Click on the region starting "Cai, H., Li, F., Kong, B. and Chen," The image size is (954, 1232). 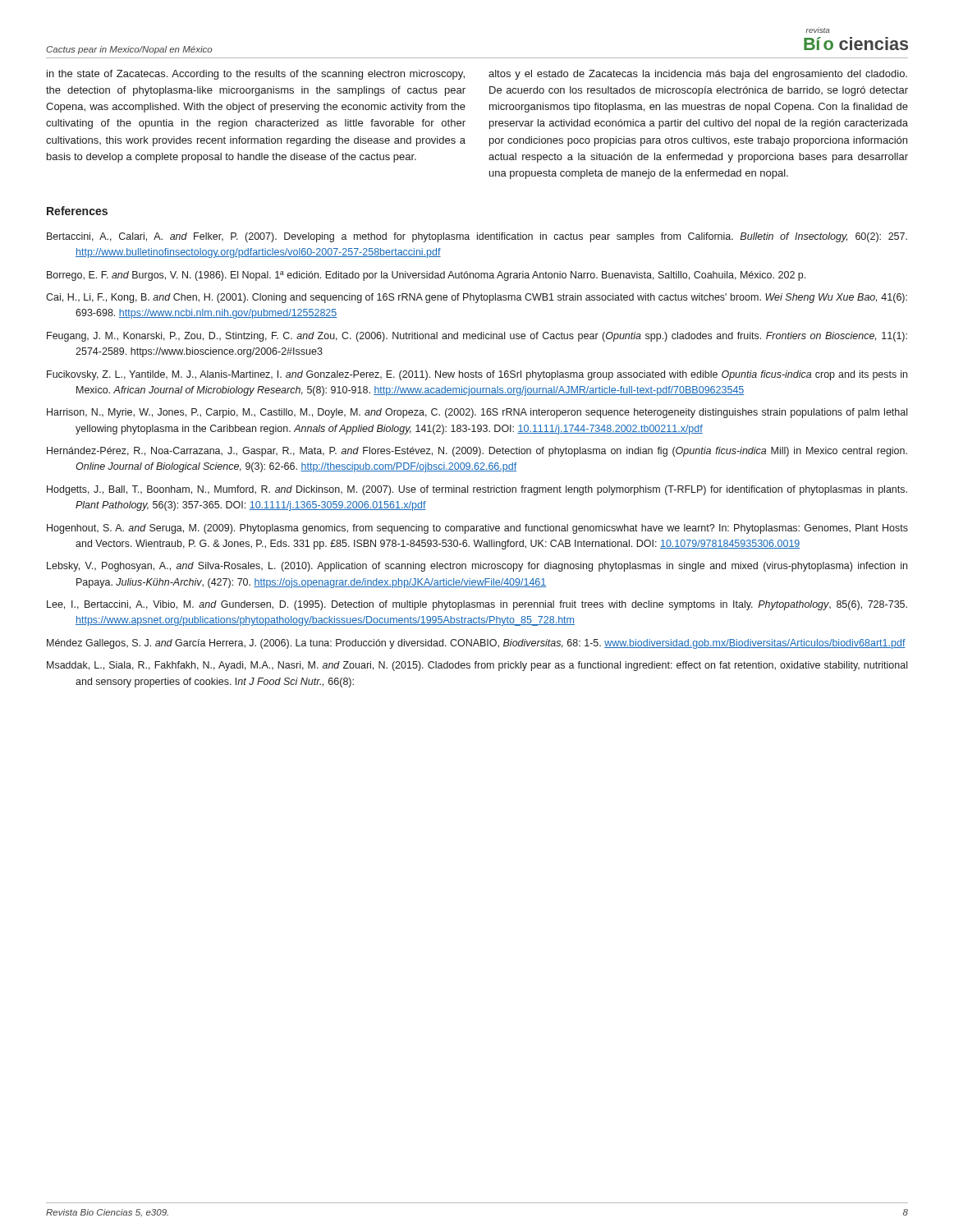click(477, 305)
